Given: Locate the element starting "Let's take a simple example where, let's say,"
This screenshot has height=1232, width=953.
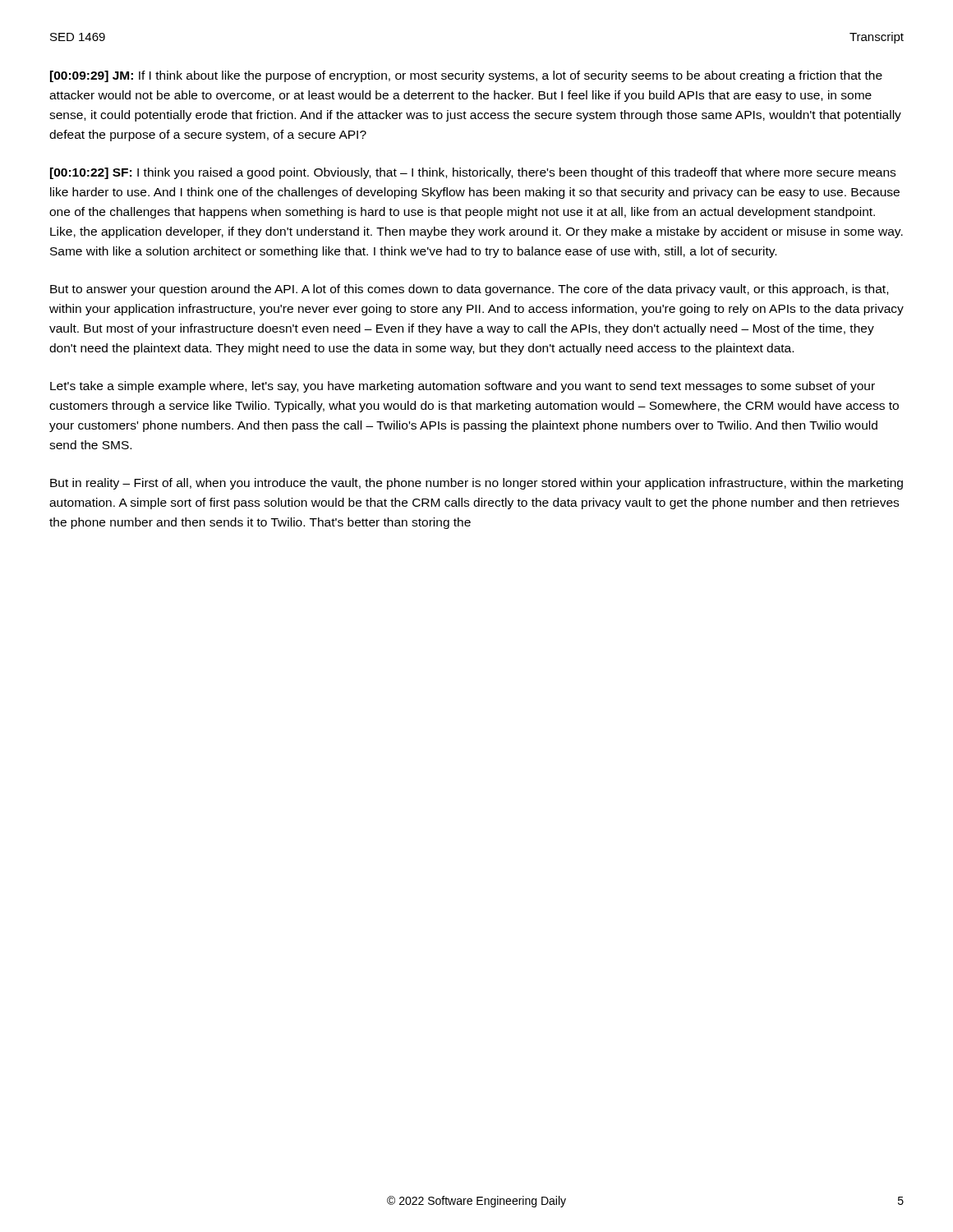Looking at the screenshot, I should (x=474, y=415).
